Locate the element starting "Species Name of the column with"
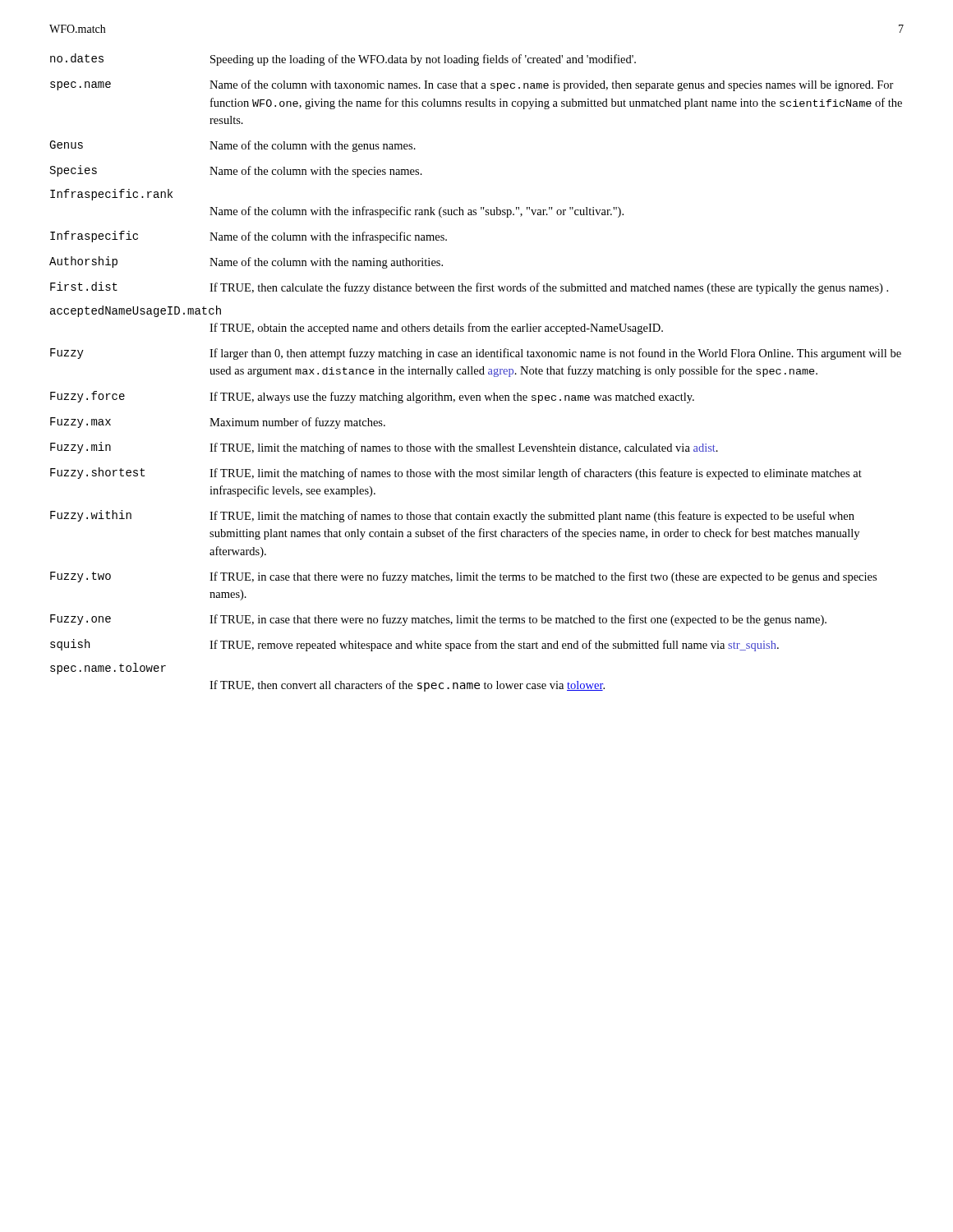This screenshot has height=1232, width=953. pos(236,171)
